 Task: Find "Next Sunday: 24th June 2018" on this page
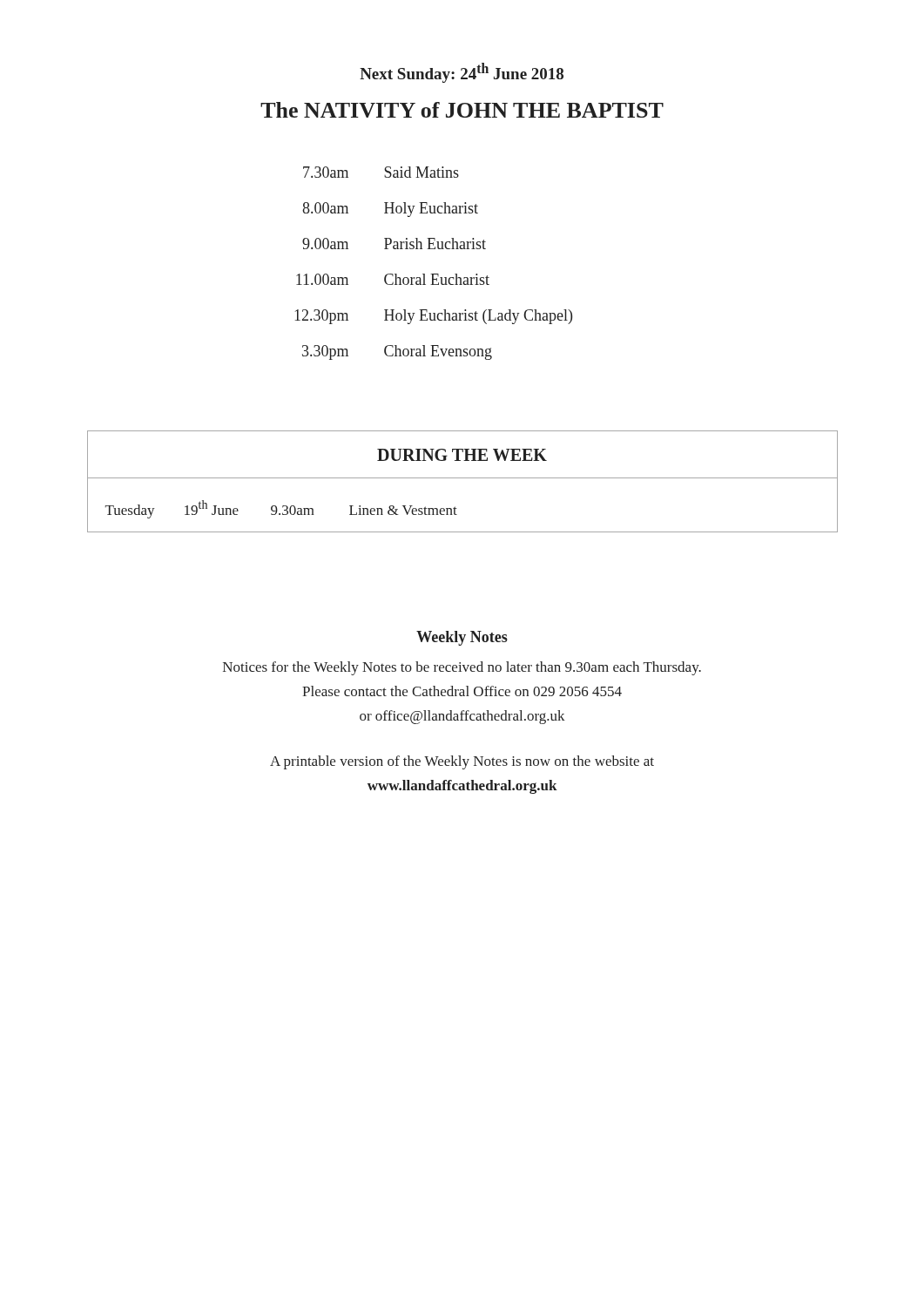click(x=462, y=72)
